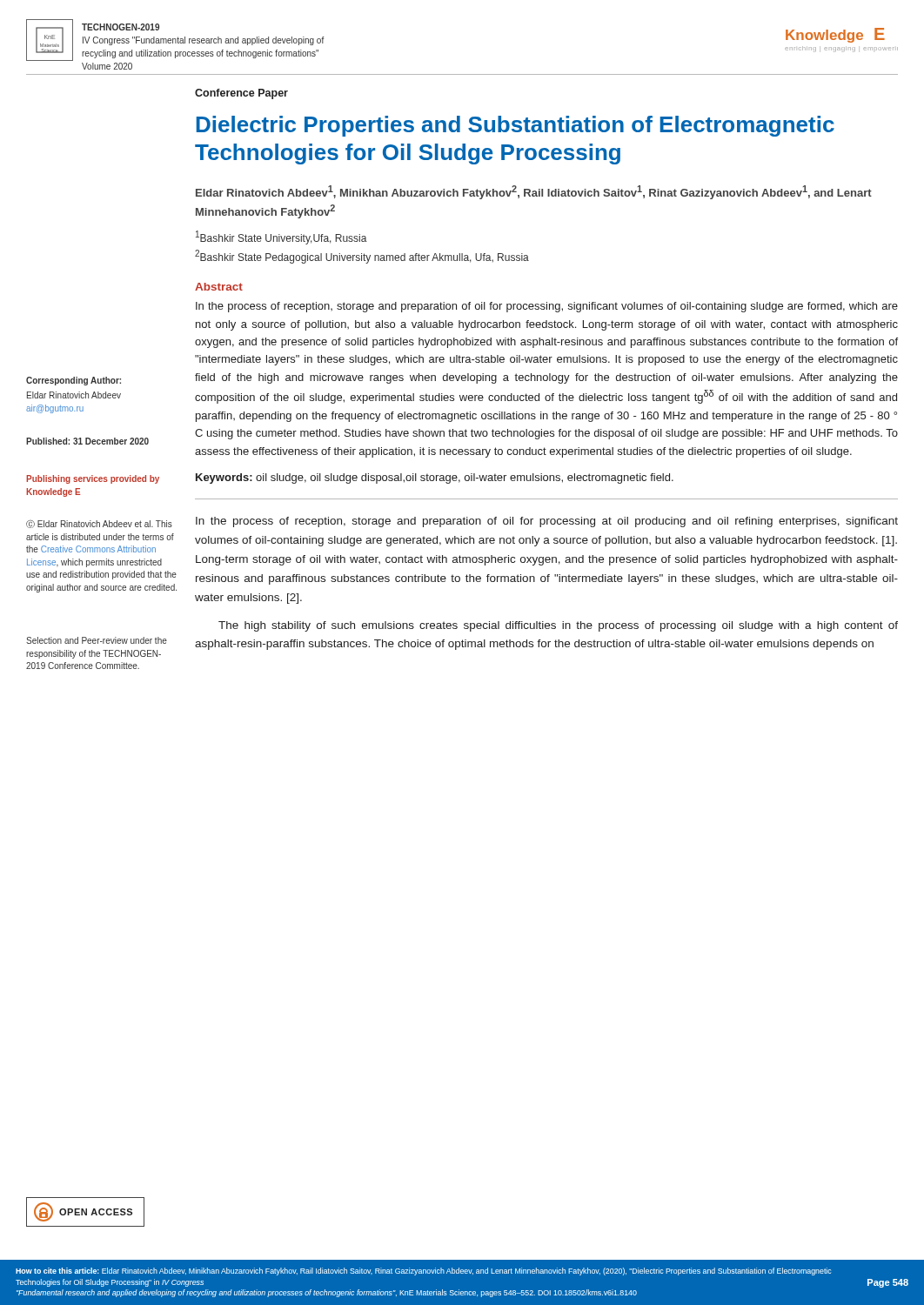Point to the passage starting "Eldar Rinatovich Abdeev1, Minikhan"

(x=533, y=201)
